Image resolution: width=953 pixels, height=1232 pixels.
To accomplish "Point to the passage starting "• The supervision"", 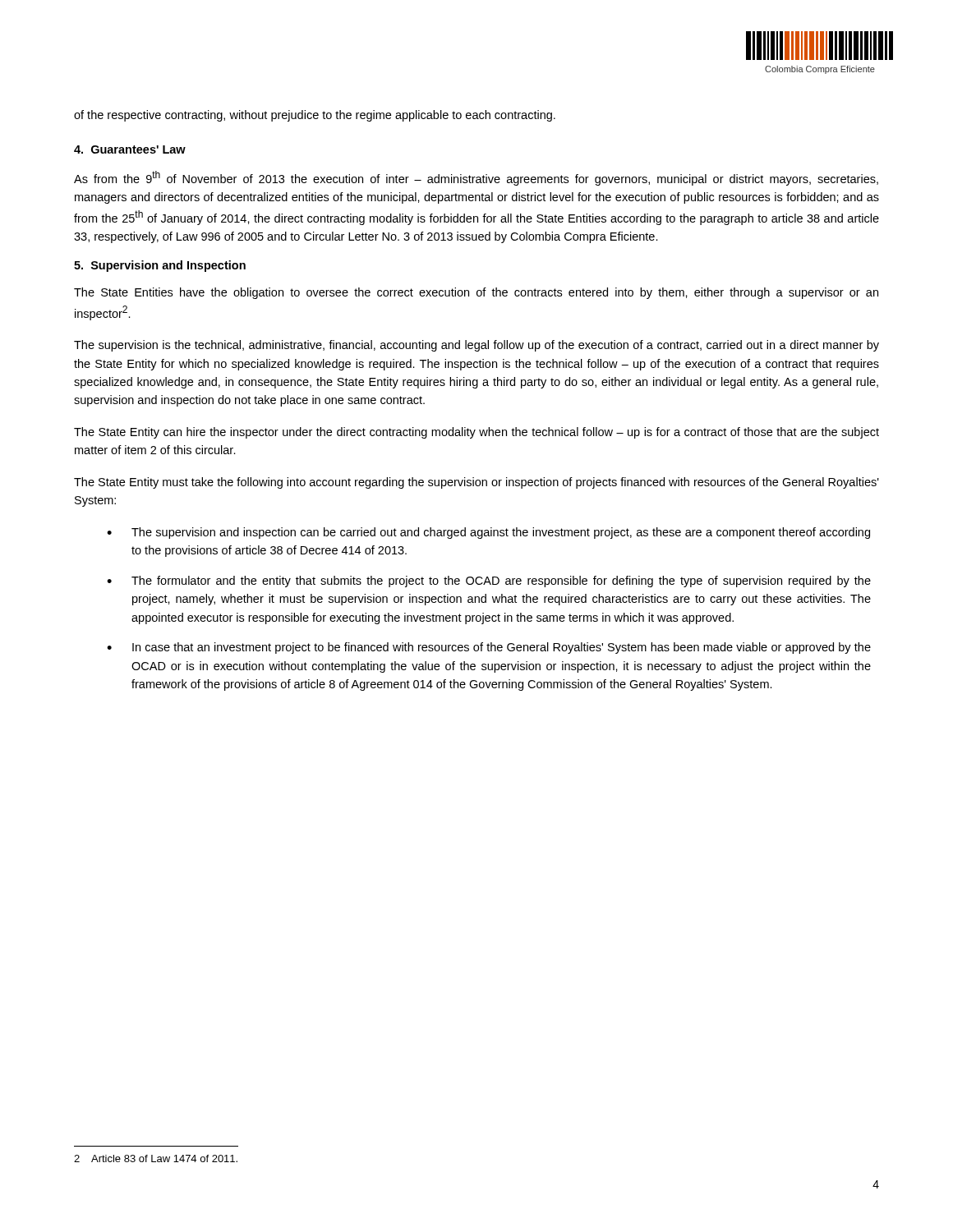I will [493, 541].
